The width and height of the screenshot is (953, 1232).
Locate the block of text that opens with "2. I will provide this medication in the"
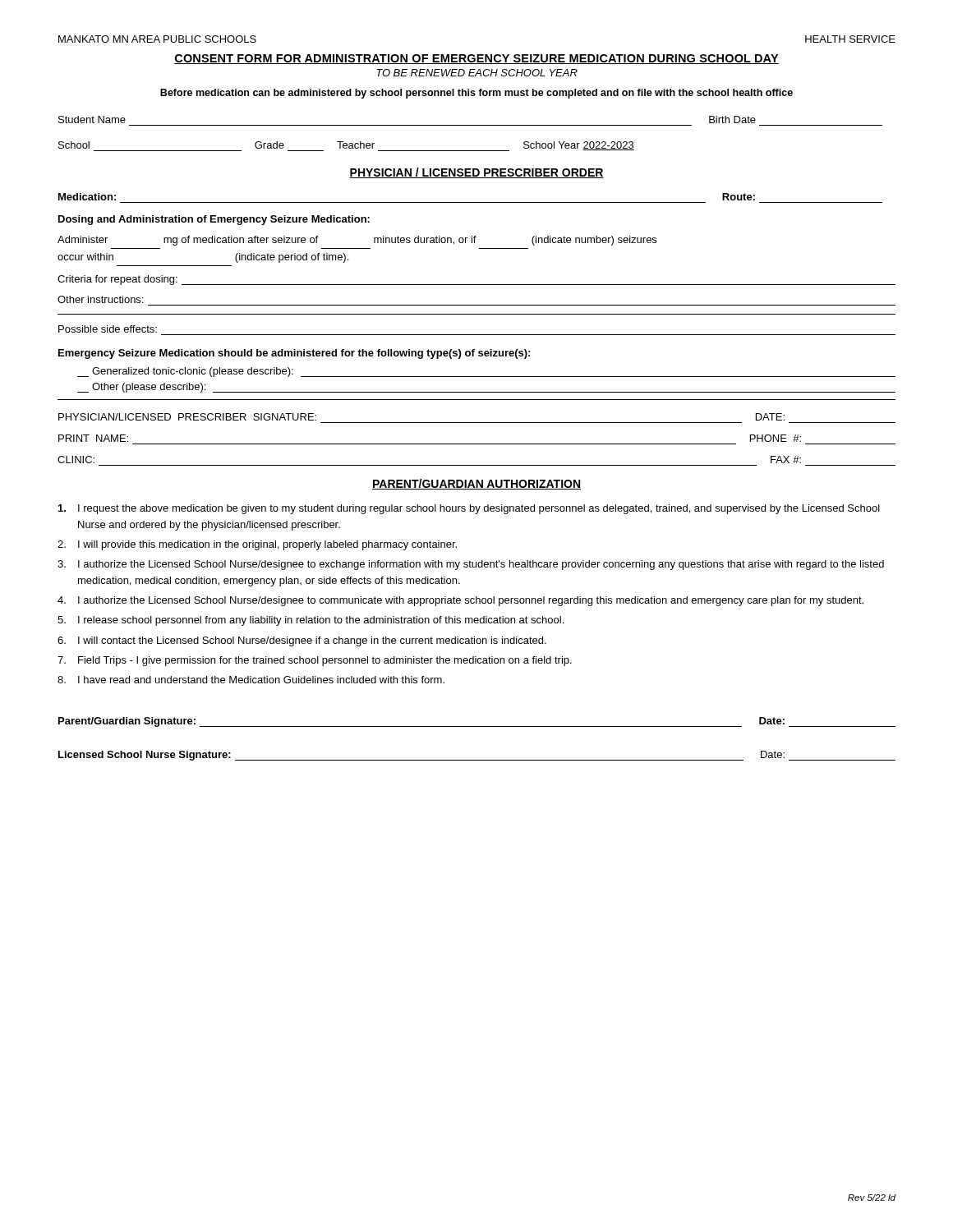point(257,545)
